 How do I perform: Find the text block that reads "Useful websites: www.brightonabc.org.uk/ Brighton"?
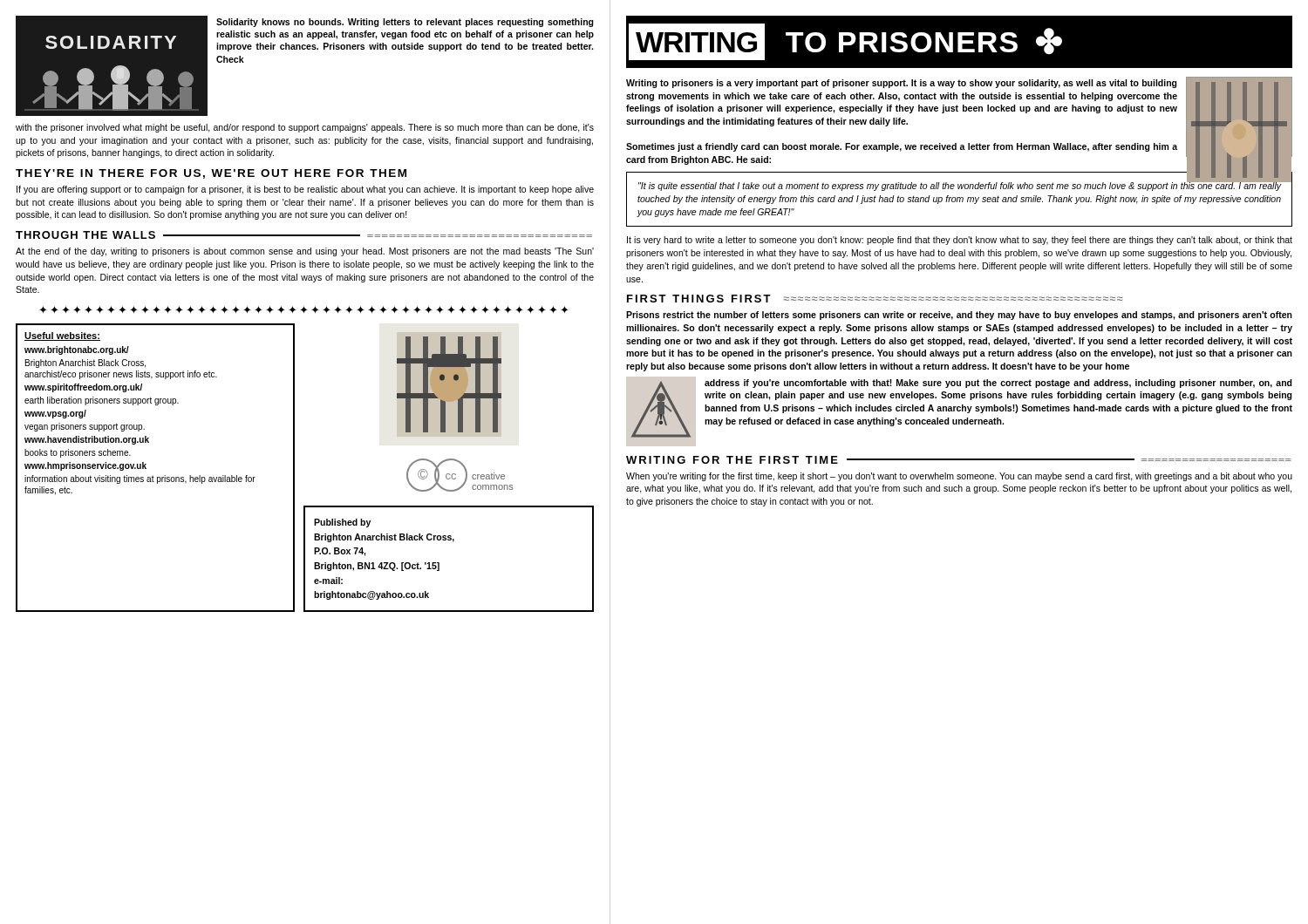155,413
